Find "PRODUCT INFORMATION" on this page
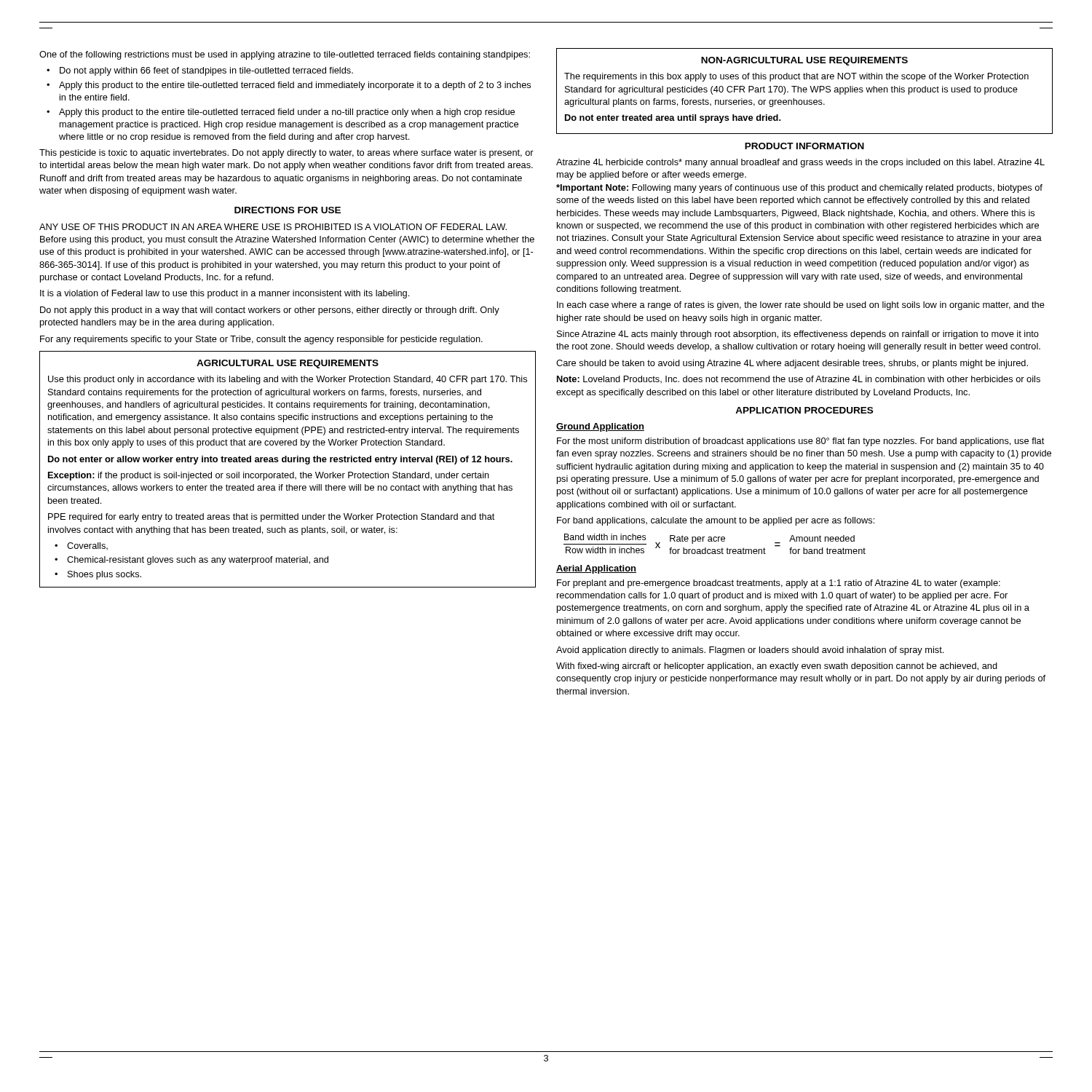Image resolution: width=1092 pixels, height=1092 pixels. tap(804, 146)
